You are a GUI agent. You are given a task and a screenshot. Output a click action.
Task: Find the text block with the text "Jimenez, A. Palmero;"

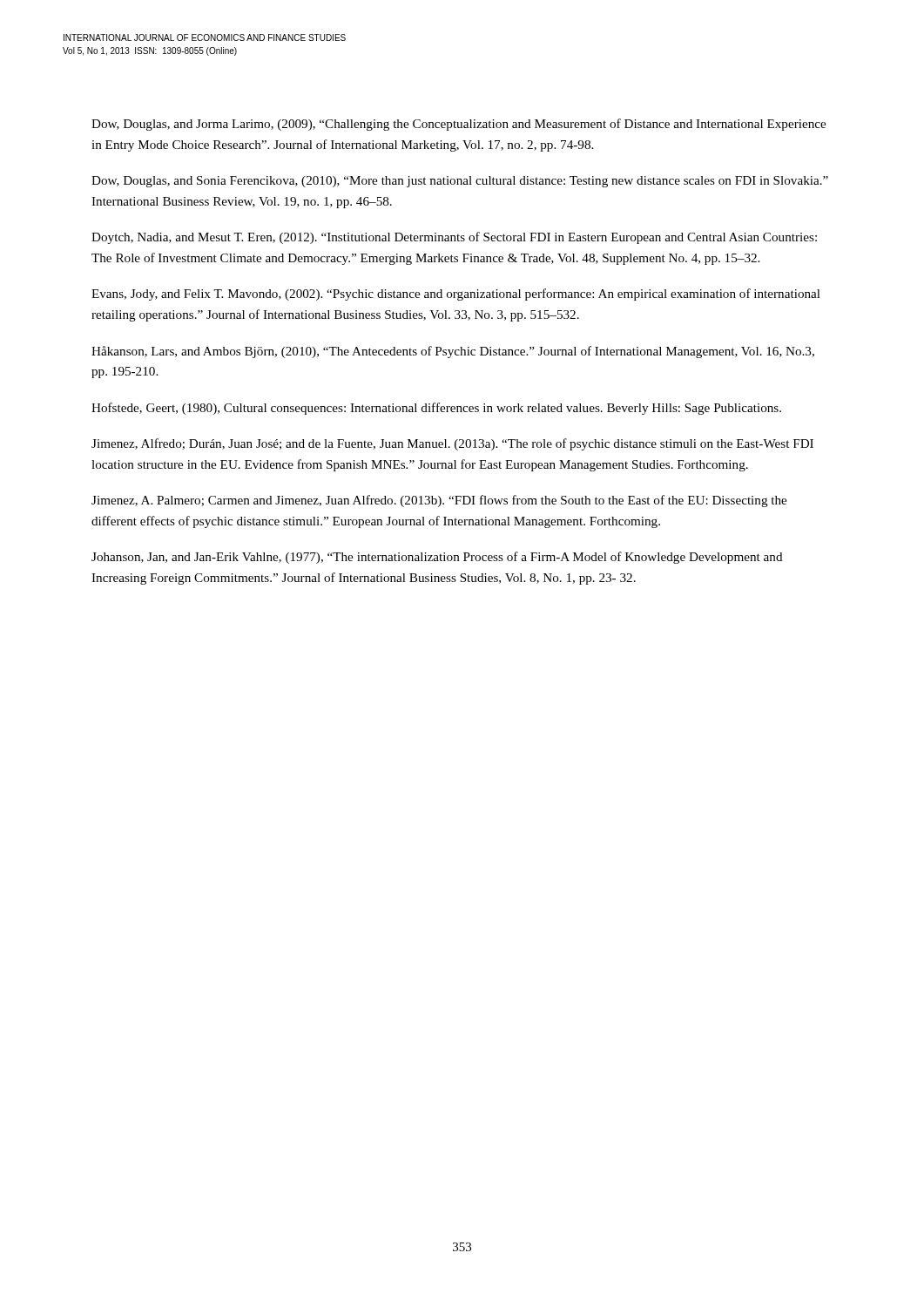click(439, 510)
